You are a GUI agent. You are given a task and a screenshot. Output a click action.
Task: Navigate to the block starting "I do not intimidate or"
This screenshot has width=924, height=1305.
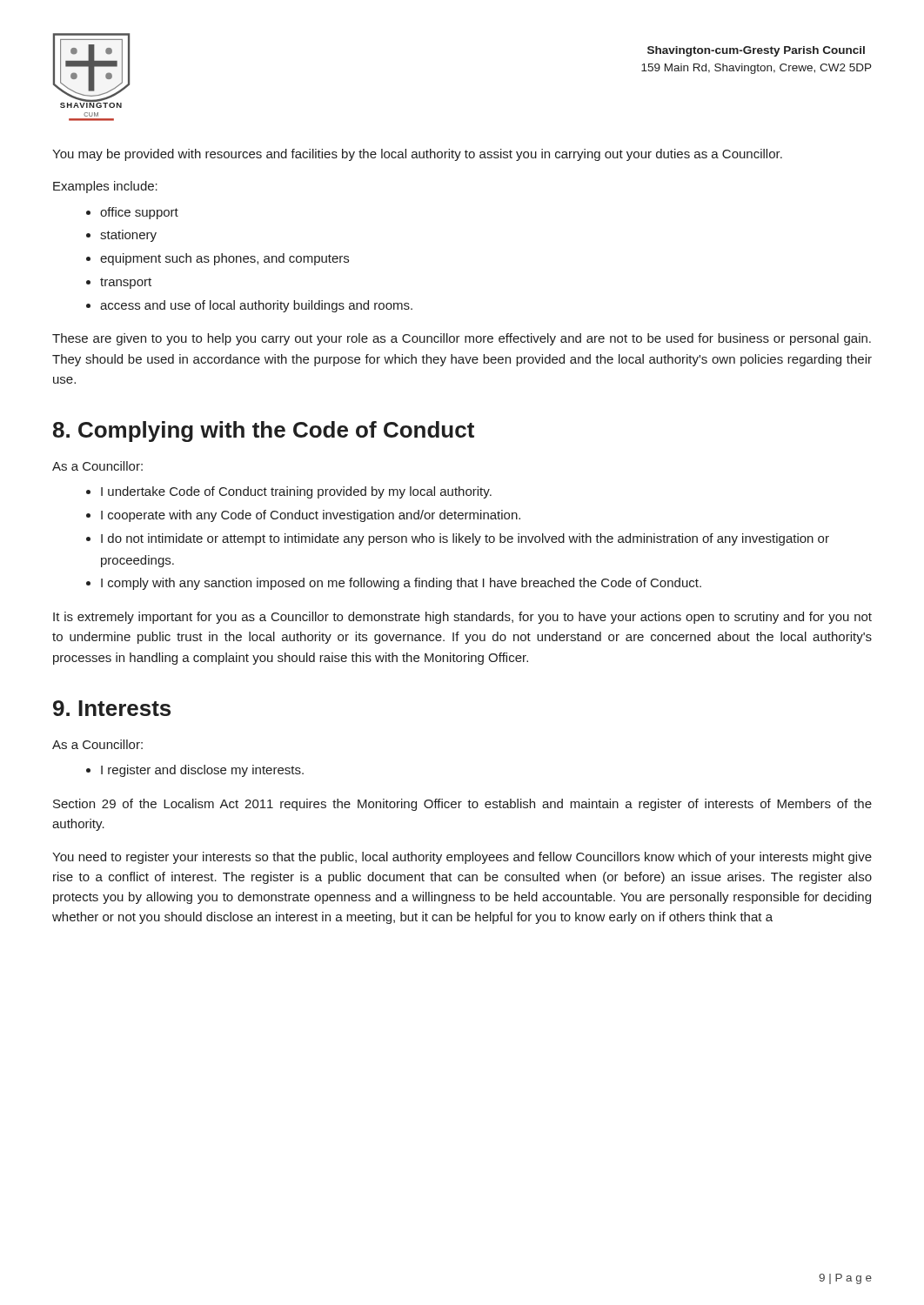click(465, 549)
